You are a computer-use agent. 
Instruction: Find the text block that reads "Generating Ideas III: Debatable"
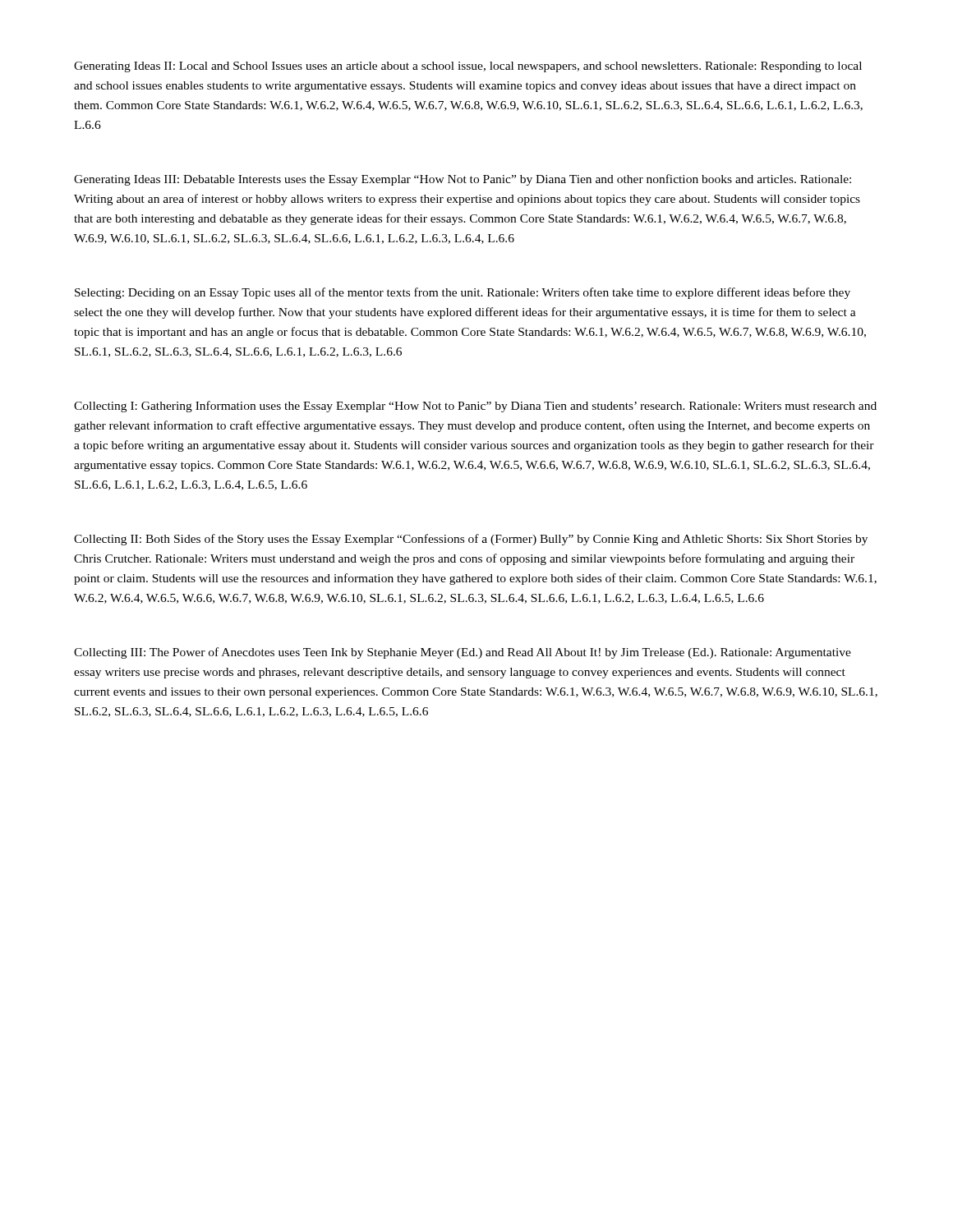pyautogui.click(x=467, y=208)
